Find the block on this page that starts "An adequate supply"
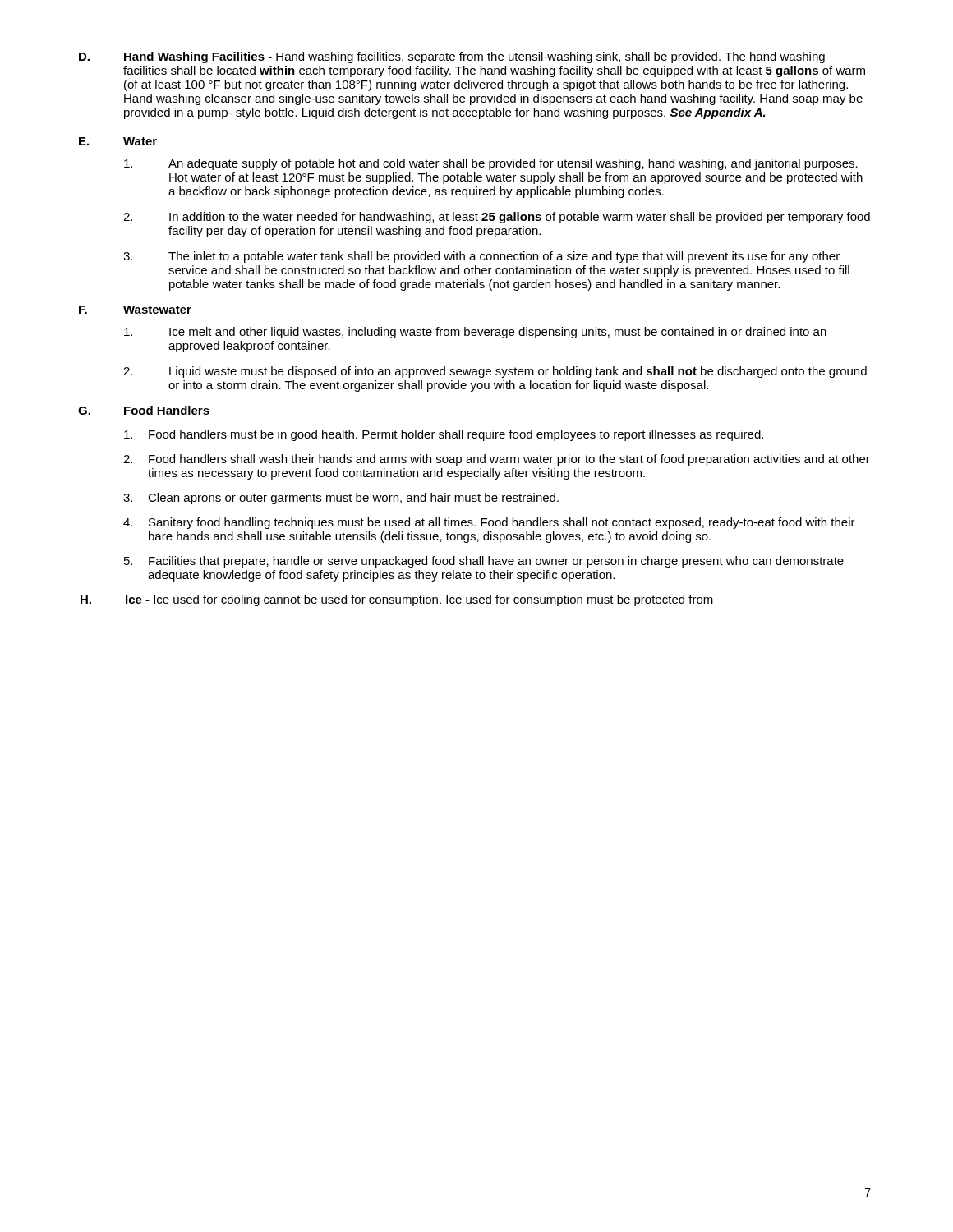Image resolution: width=953 pixels, height=1232 pixels. 497,177
